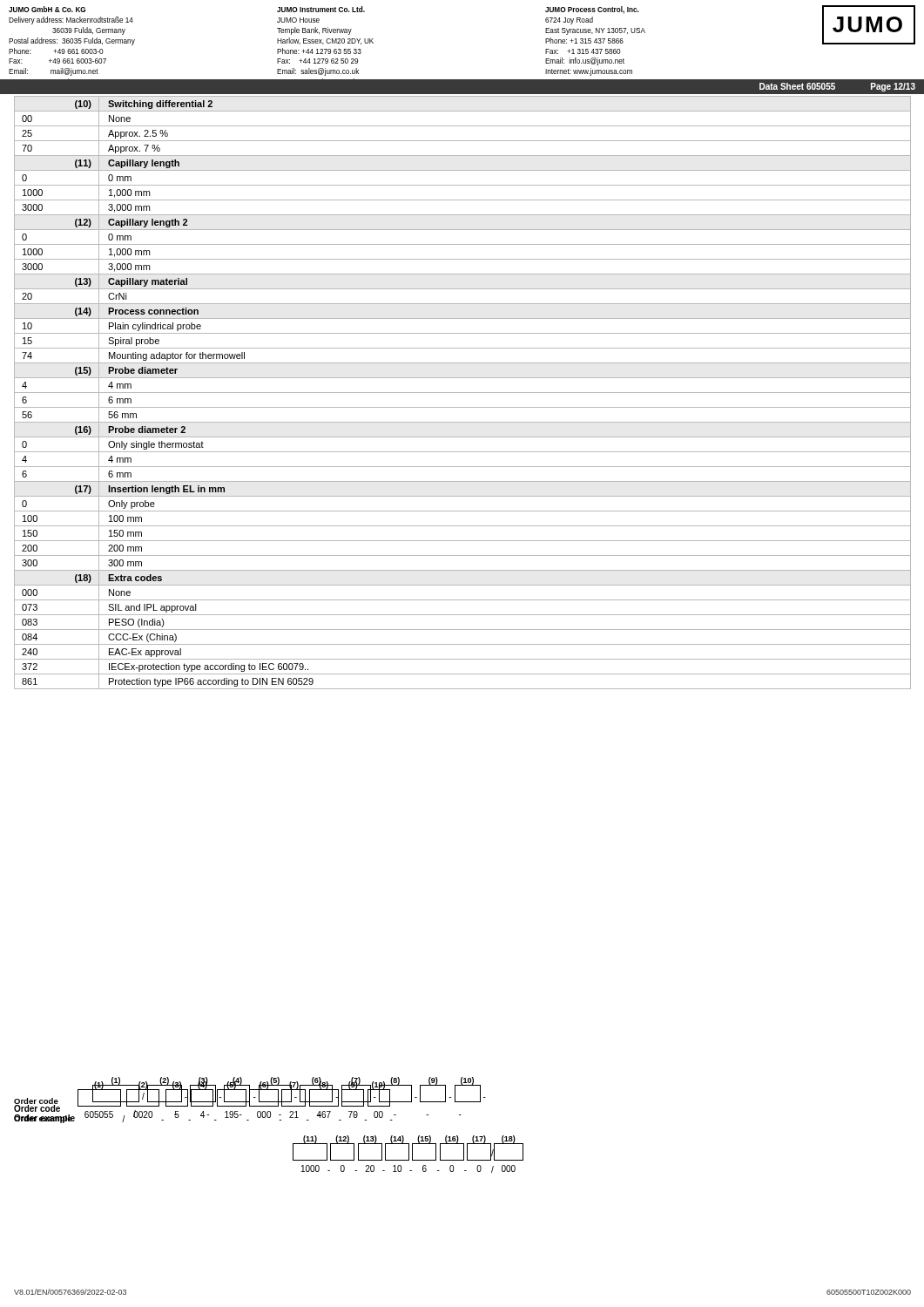924x1307 pixels.
Task: Locate the text block that says "Order code Order example"
Action: click(x=465, y=1129)
